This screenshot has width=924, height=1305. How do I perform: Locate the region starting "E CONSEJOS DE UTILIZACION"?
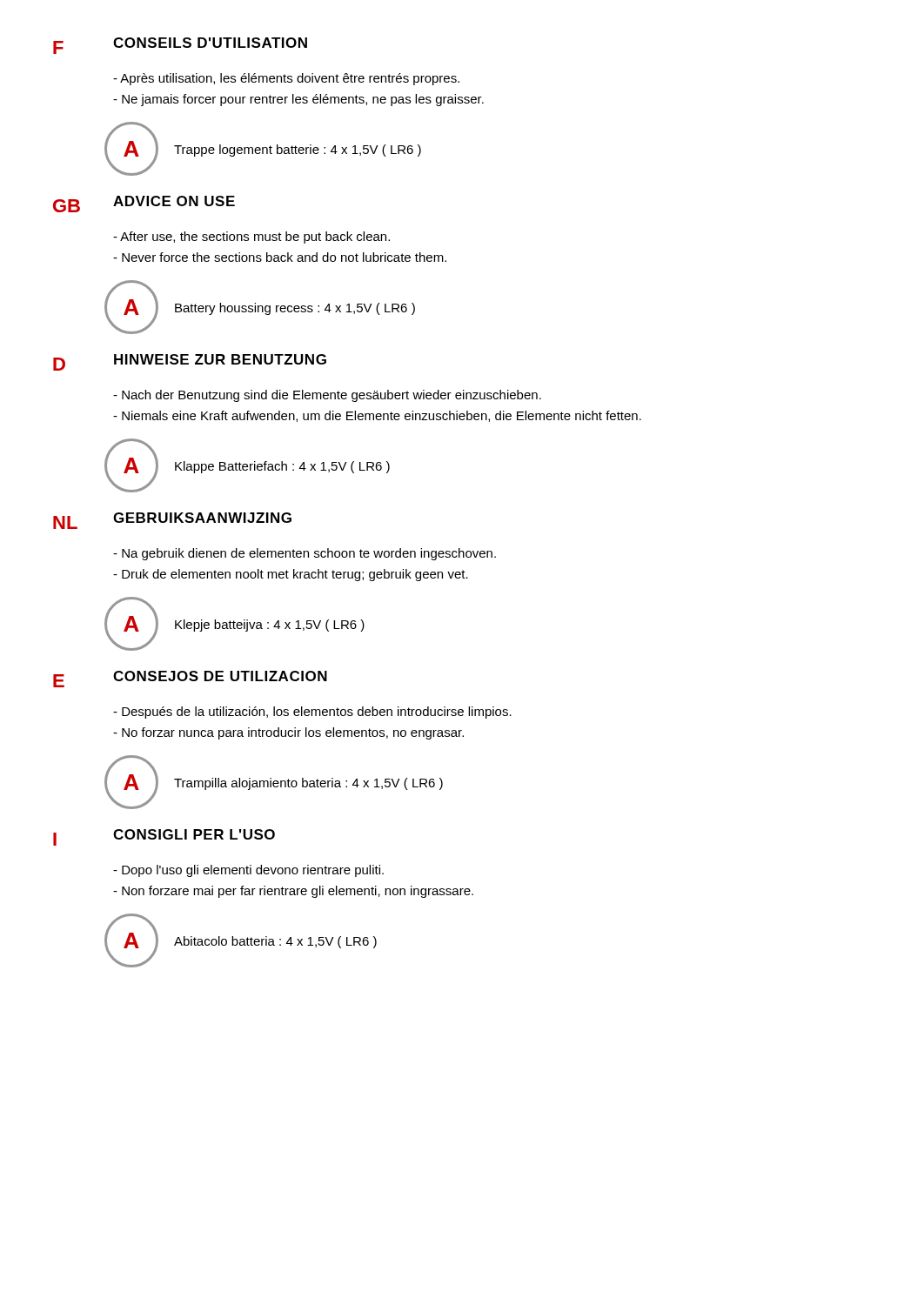point(190,679)
